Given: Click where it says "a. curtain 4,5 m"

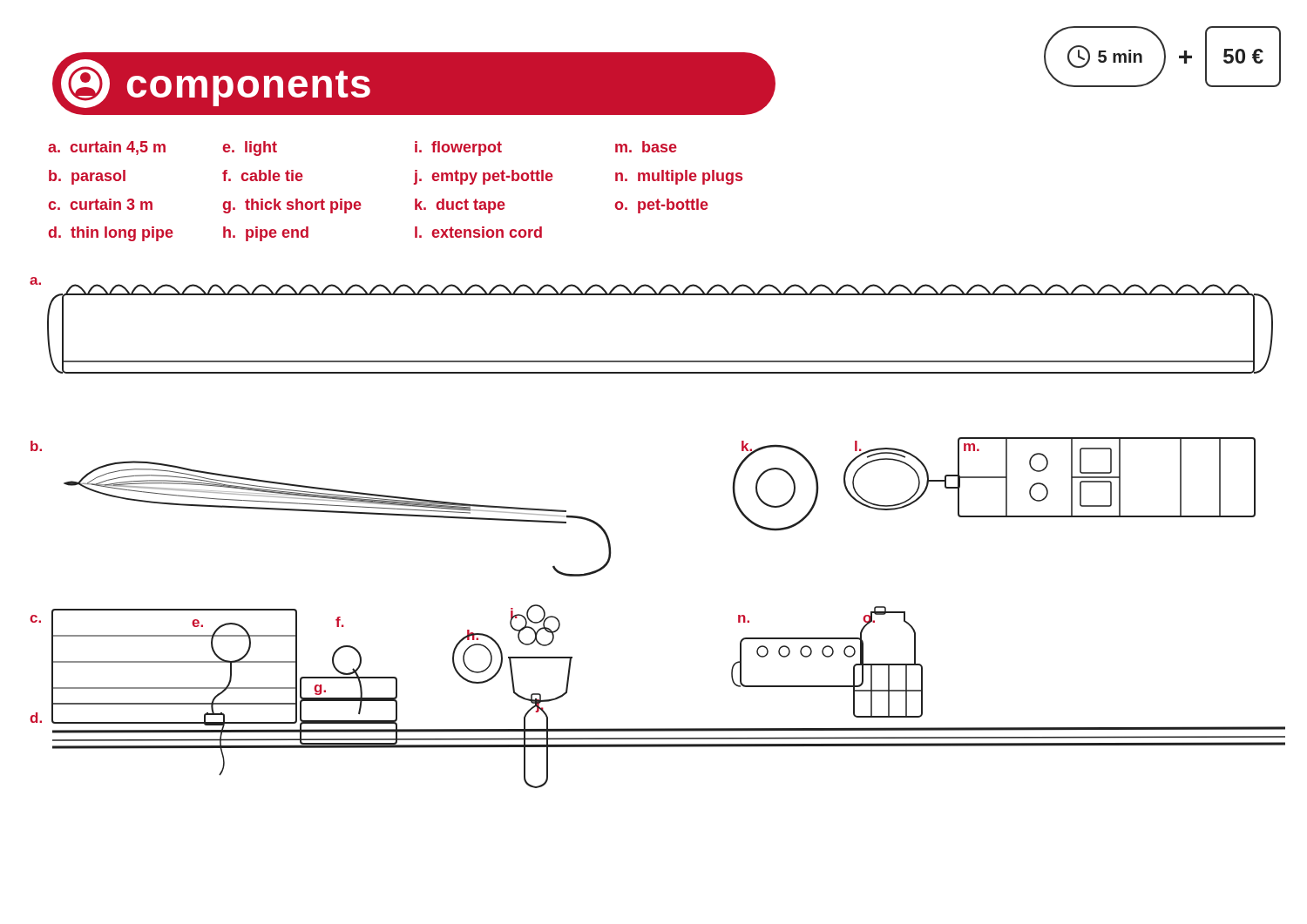Looking at the screenshot, I should pos(107,147).
